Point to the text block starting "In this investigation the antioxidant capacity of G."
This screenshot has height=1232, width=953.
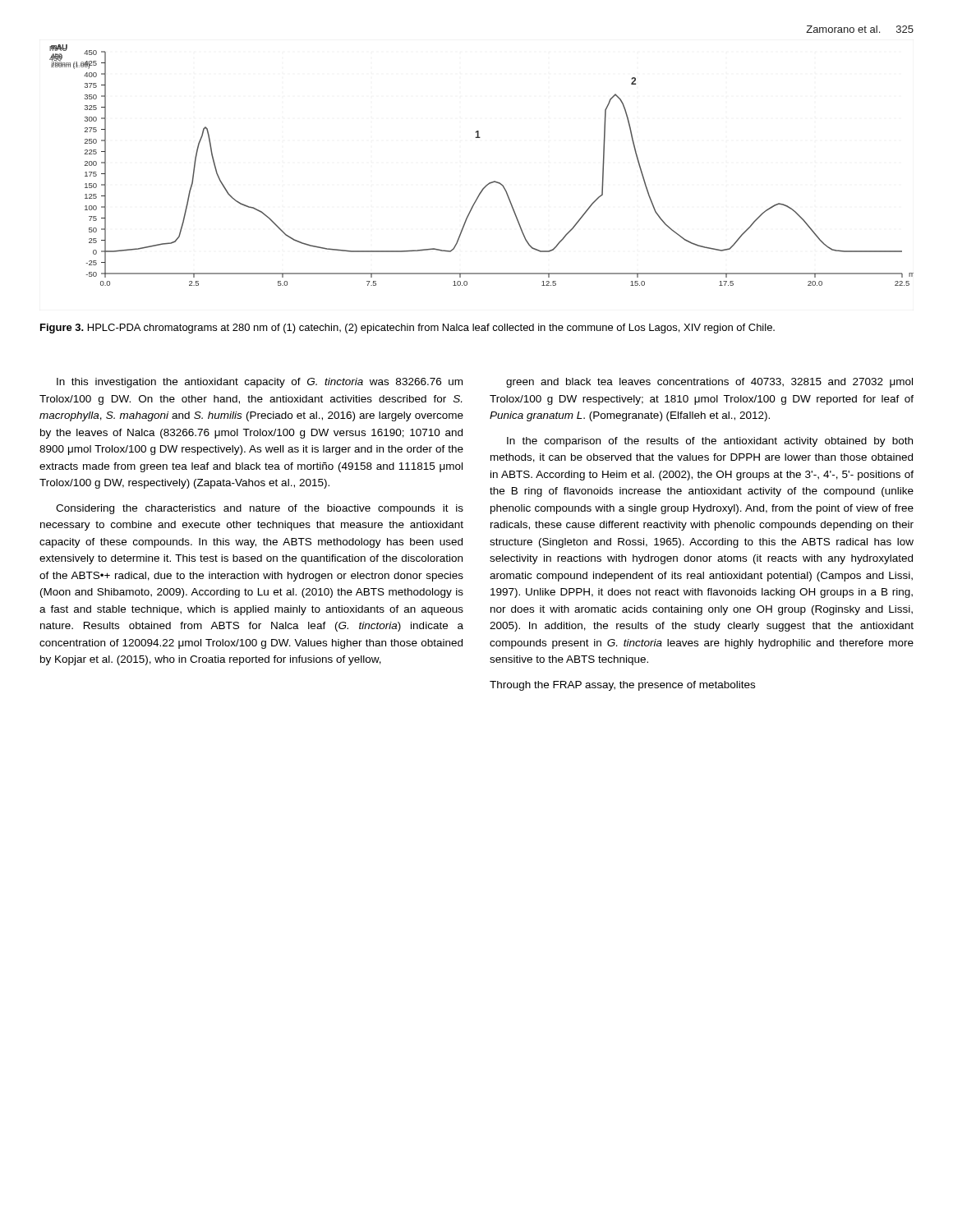pyautogui.click(x=251, y=521)
